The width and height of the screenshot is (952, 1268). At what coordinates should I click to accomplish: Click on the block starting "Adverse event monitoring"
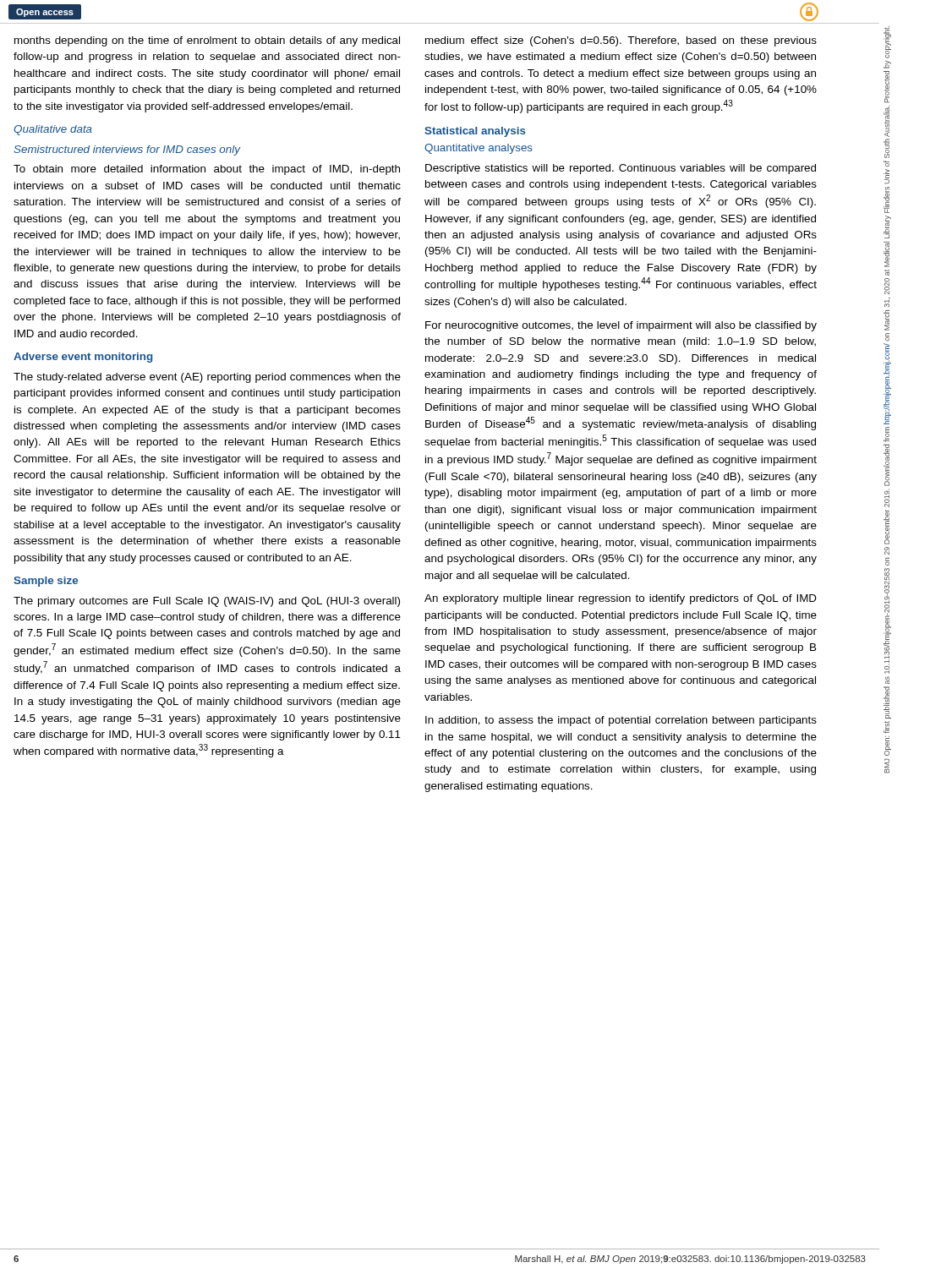83,356
